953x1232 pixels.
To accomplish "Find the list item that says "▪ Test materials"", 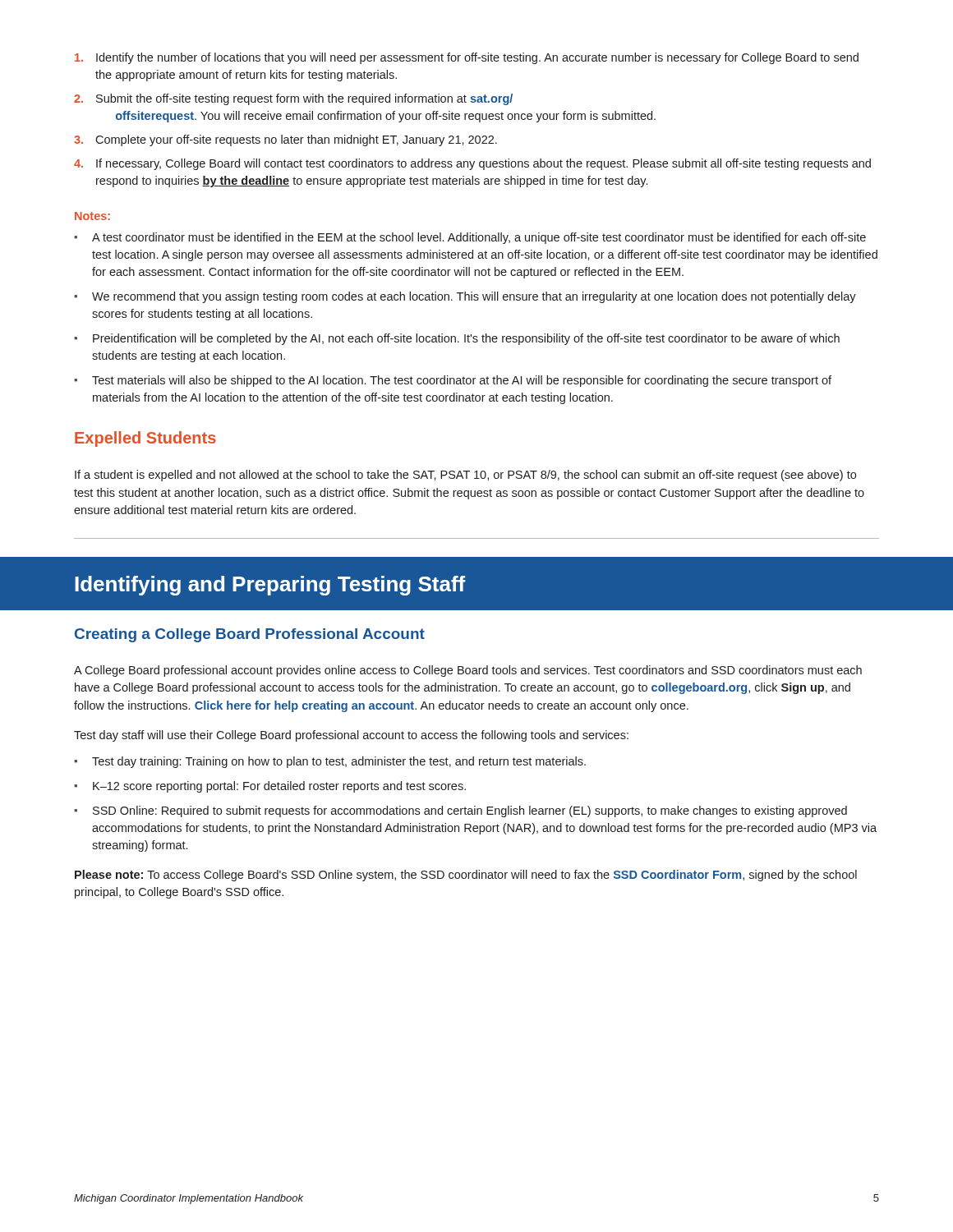I will point(476,389).
